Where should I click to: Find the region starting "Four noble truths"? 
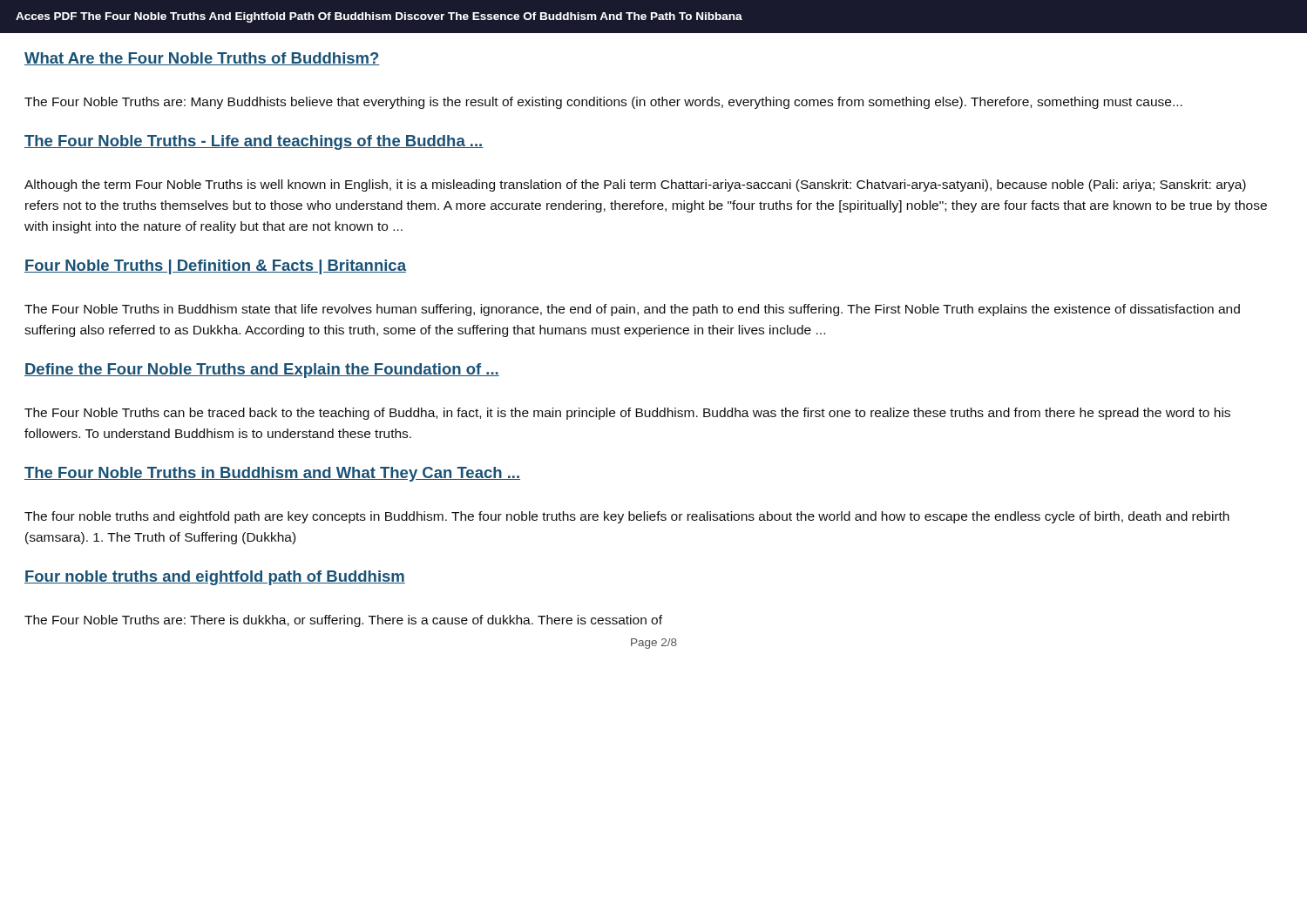215,576
